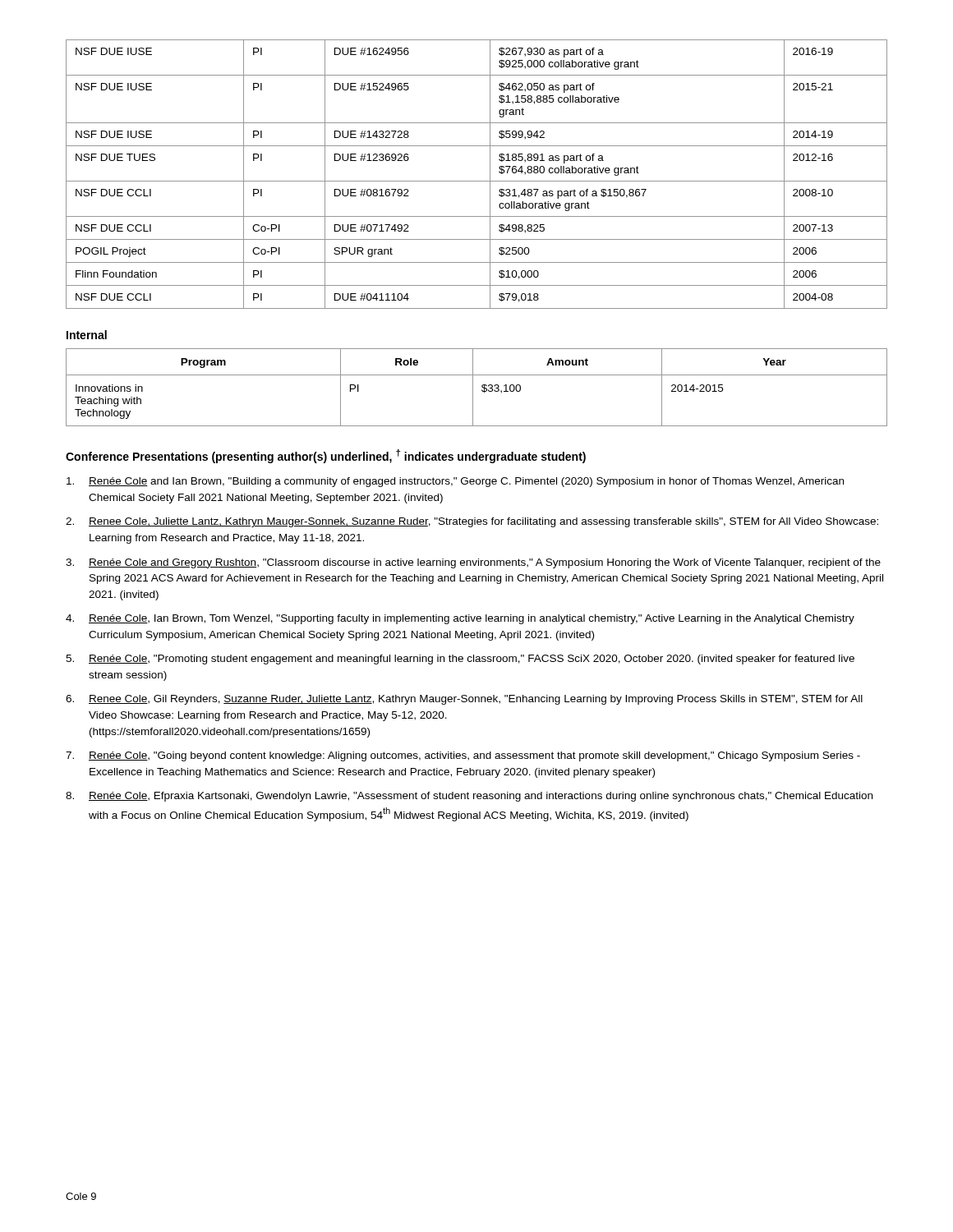Find the table that mentions "Innovations in Teaching with Technology"

click(476, 387)
